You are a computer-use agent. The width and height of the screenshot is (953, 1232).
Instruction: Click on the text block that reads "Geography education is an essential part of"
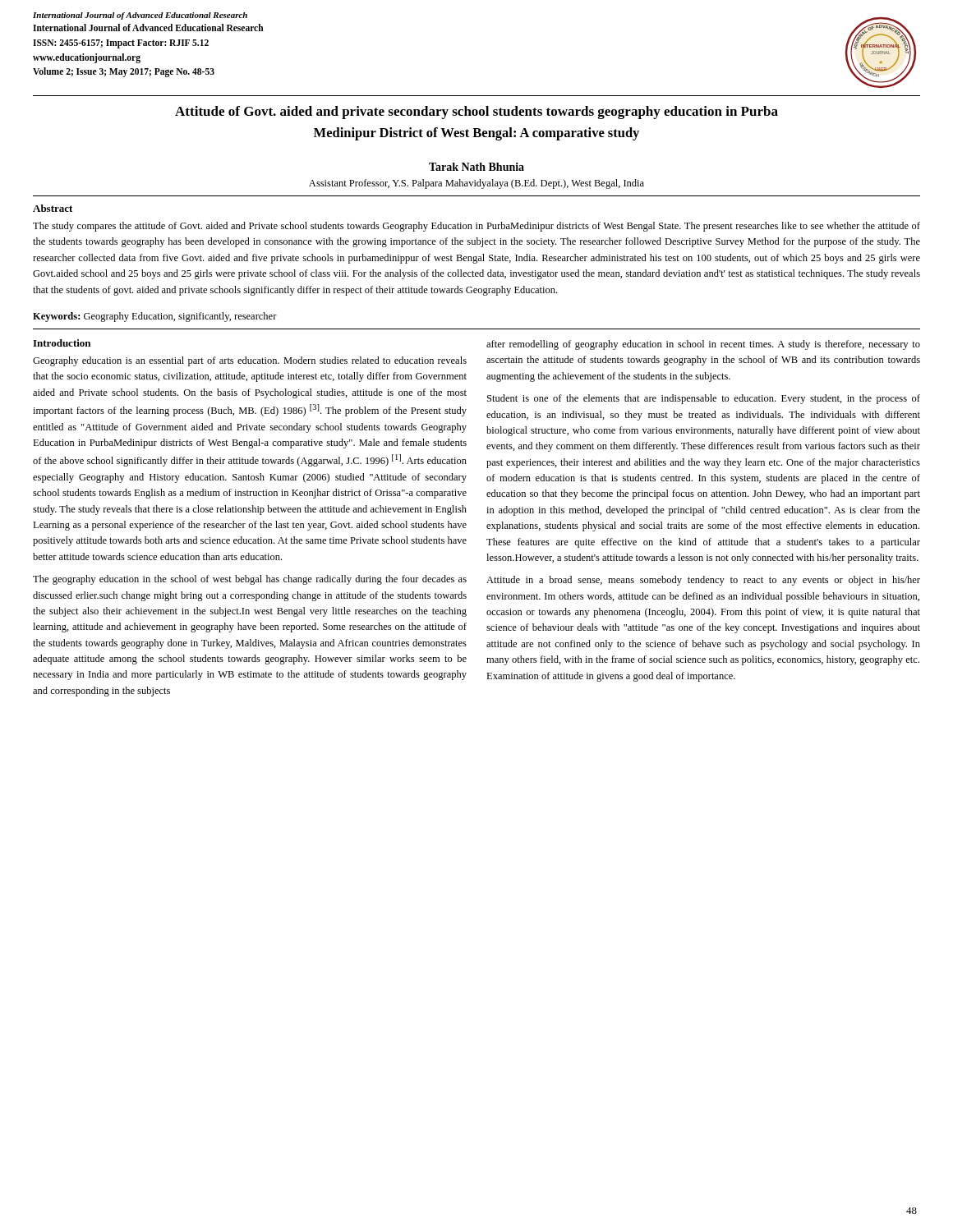click(x=250, y=526)
